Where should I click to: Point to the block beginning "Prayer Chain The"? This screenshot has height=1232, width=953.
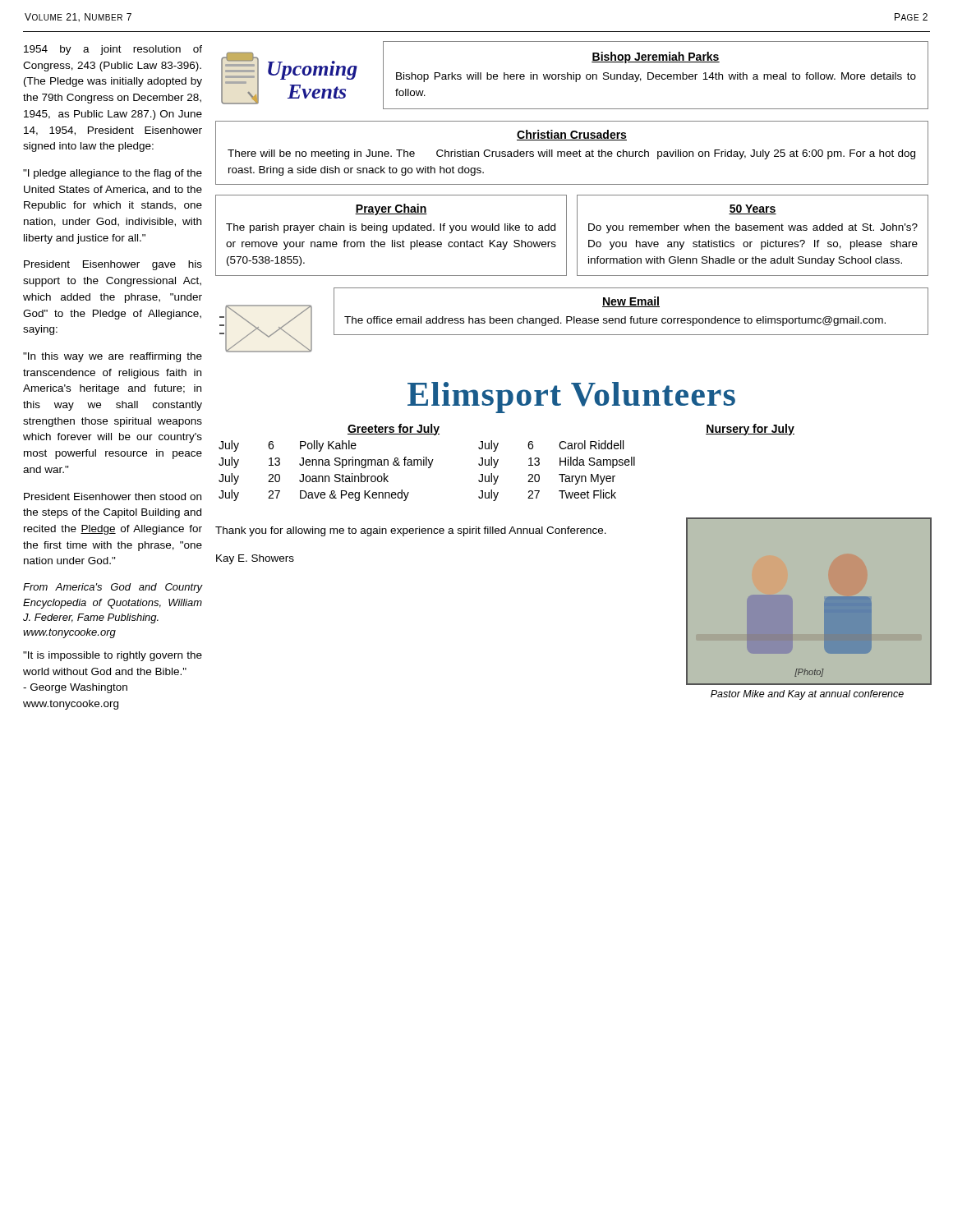click(x=391, y=235)
